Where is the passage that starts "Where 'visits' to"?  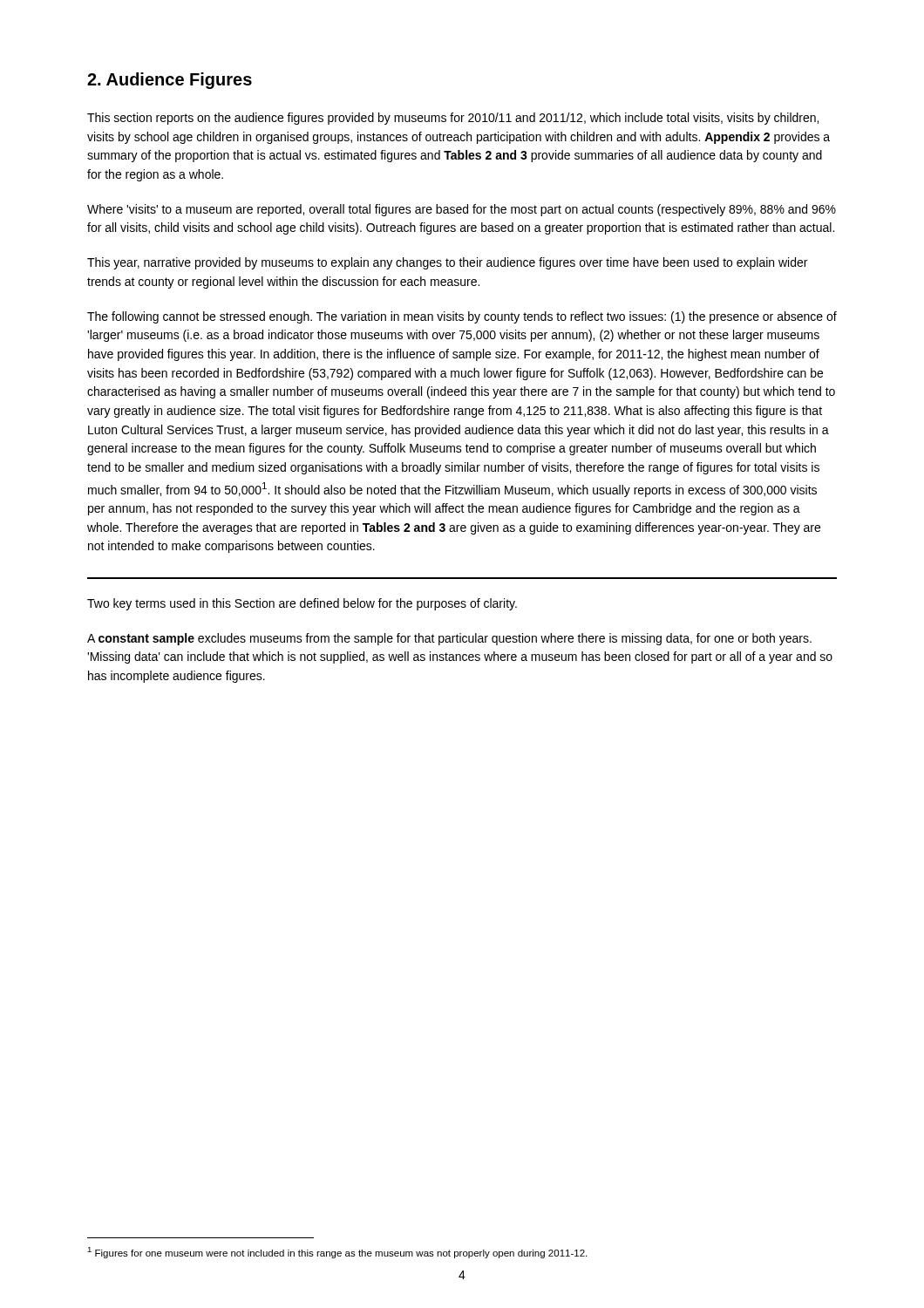pos(462,219)
